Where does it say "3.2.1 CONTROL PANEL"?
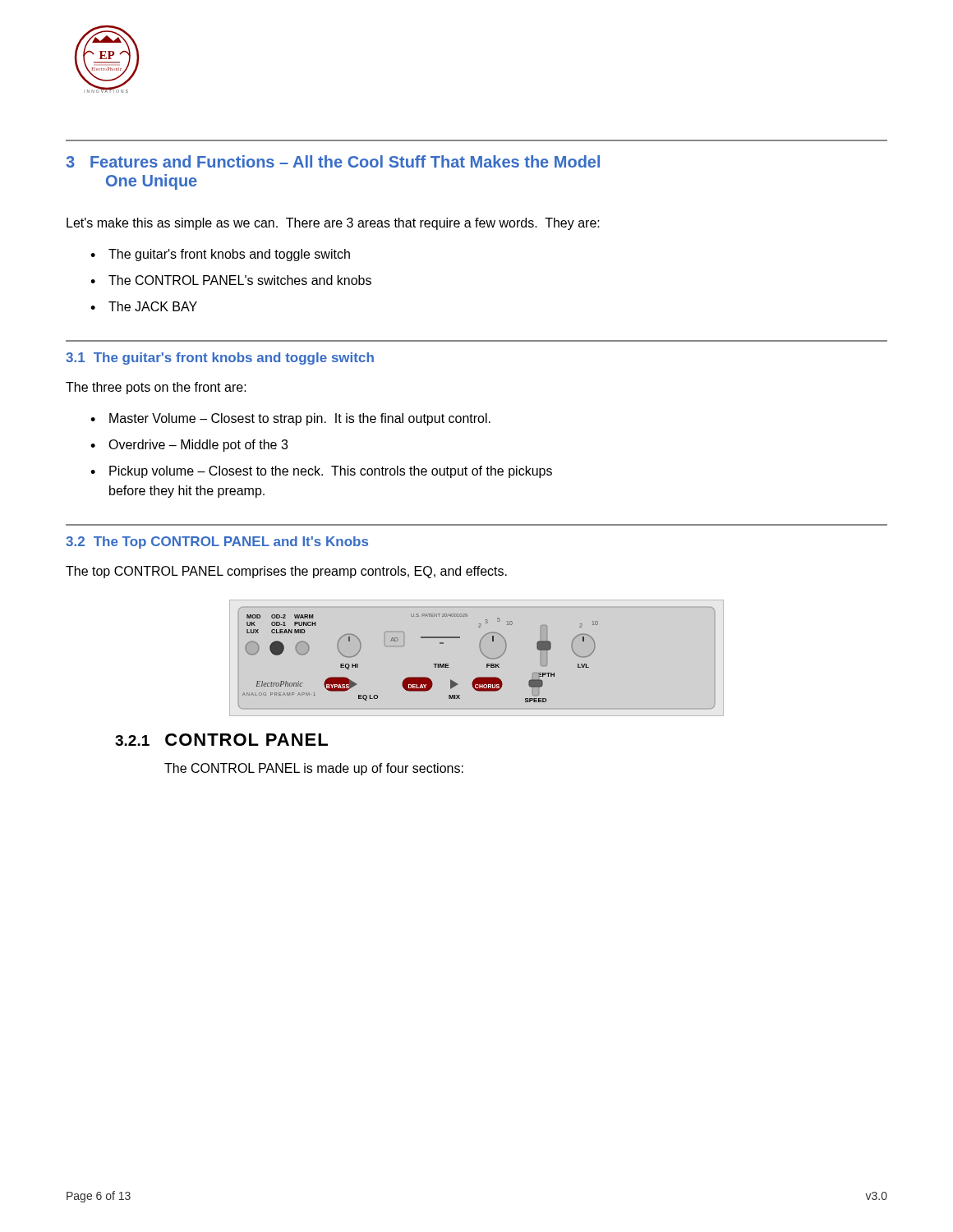 222,740
